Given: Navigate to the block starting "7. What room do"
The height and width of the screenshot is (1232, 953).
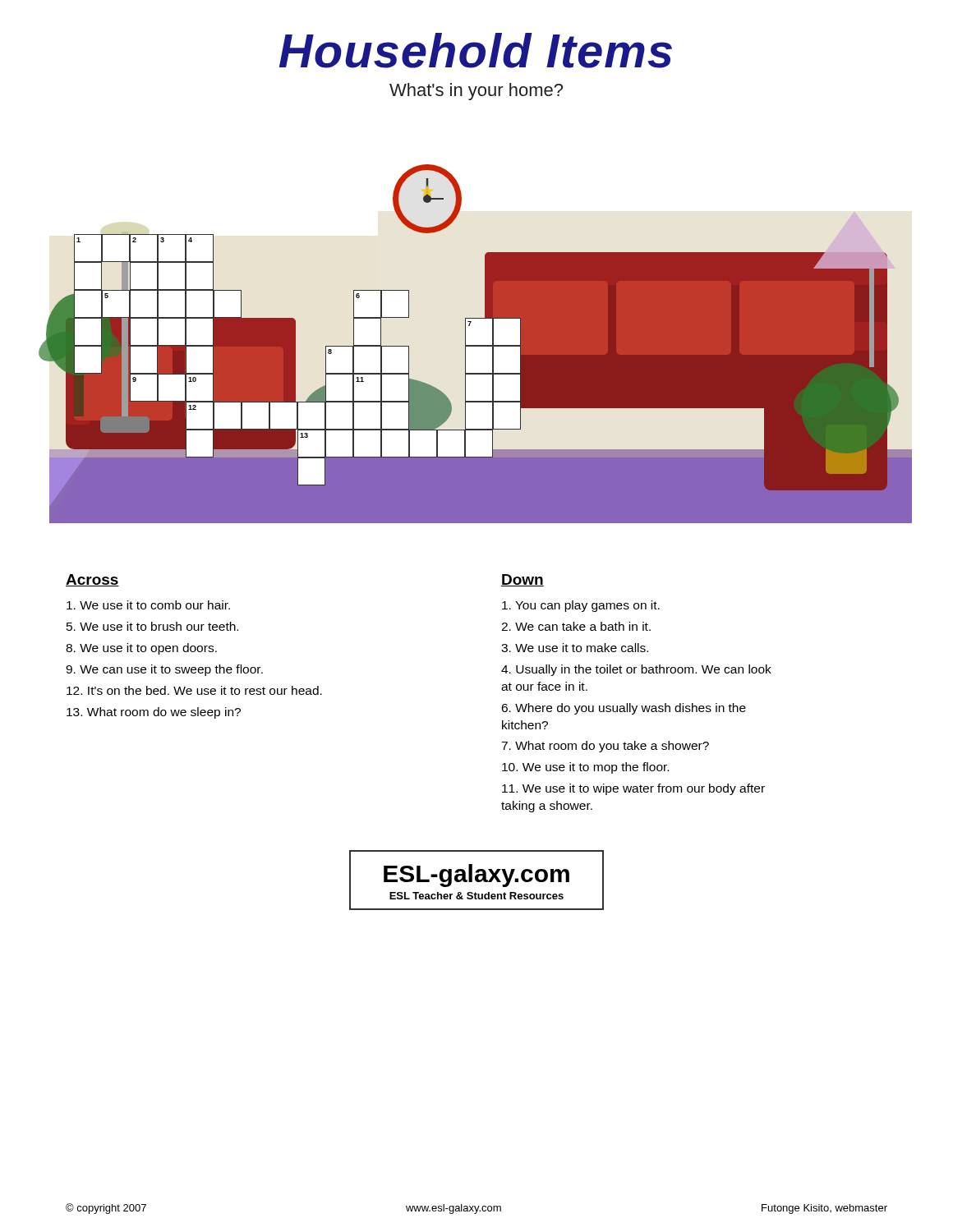Looking at the screenshot, I should pyautogui.click(x=605, y=746).
